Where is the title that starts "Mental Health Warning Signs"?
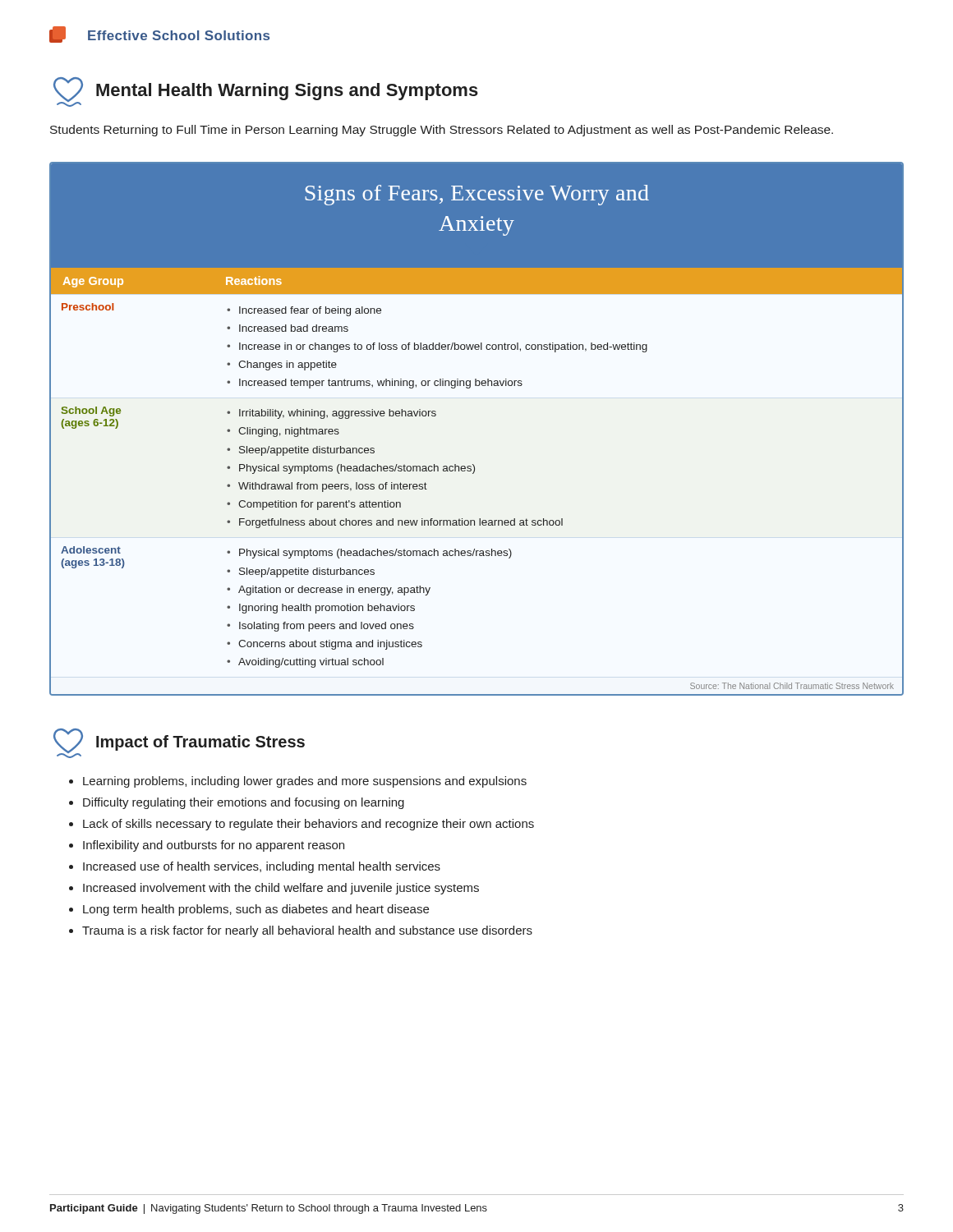The image size is (953, 1232). 264,90
